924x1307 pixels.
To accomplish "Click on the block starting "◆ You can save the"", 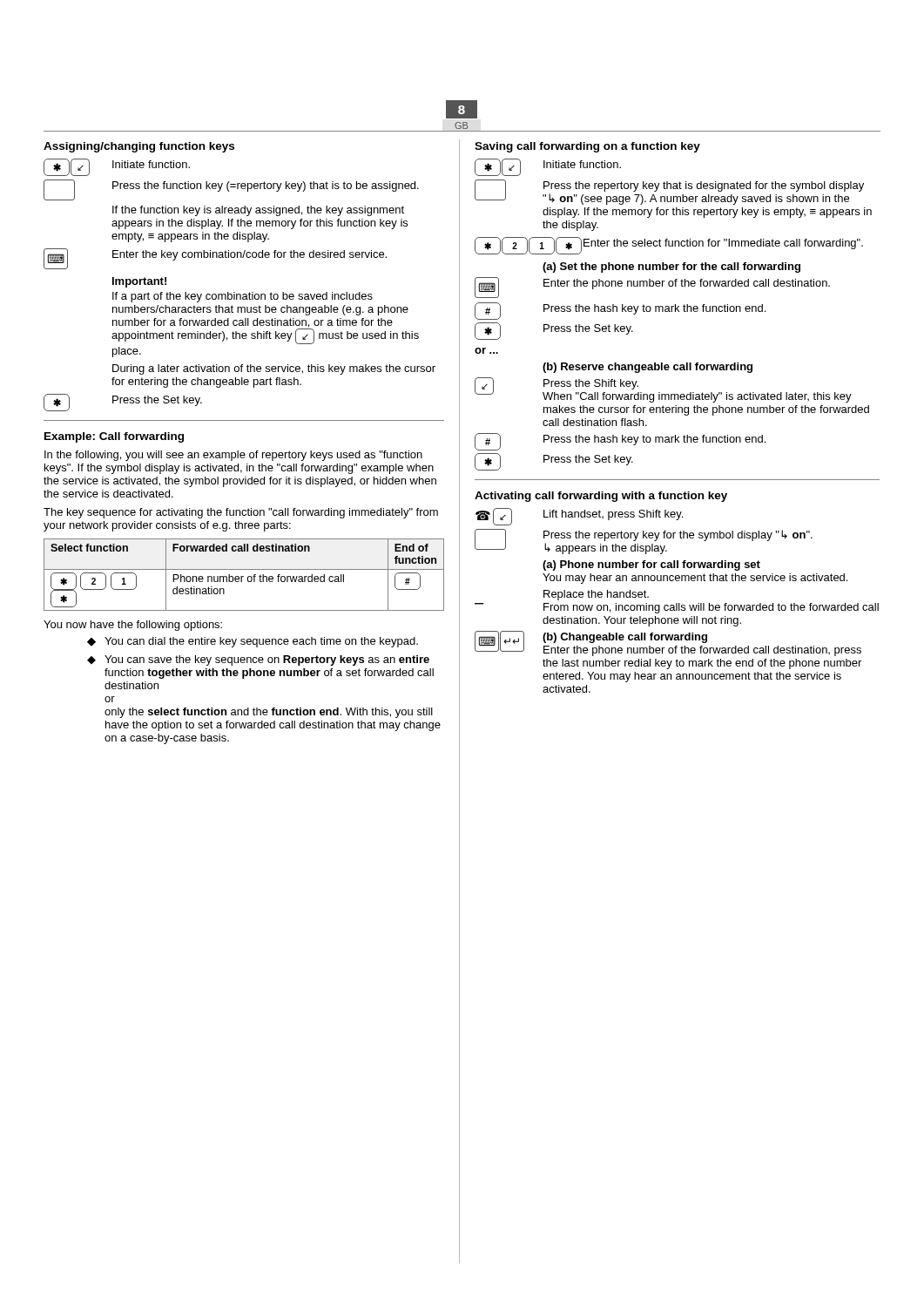I will point(264,698).
